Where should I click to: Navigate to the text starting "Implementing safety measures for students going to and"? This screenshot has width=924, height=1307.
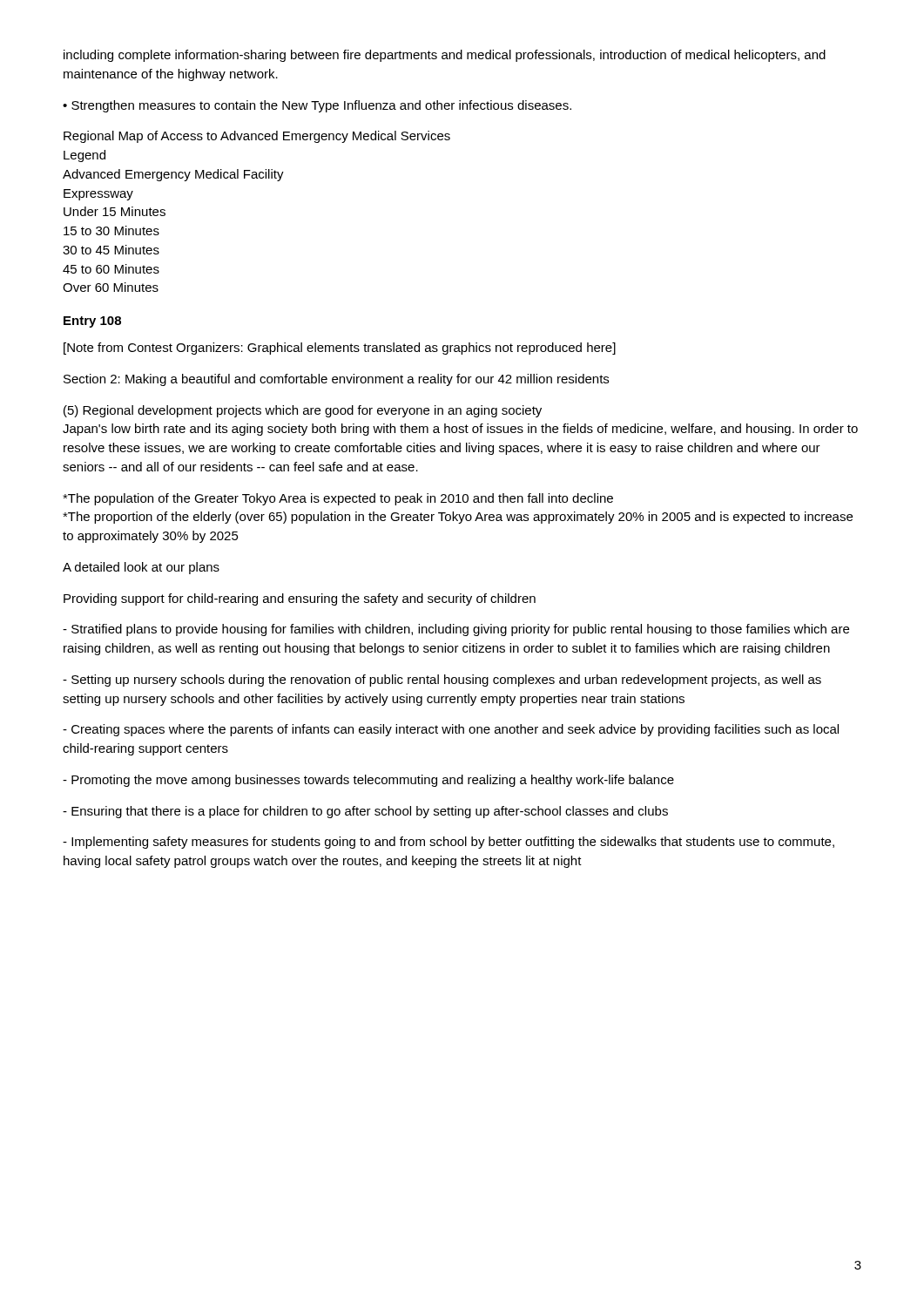(449, 851)
